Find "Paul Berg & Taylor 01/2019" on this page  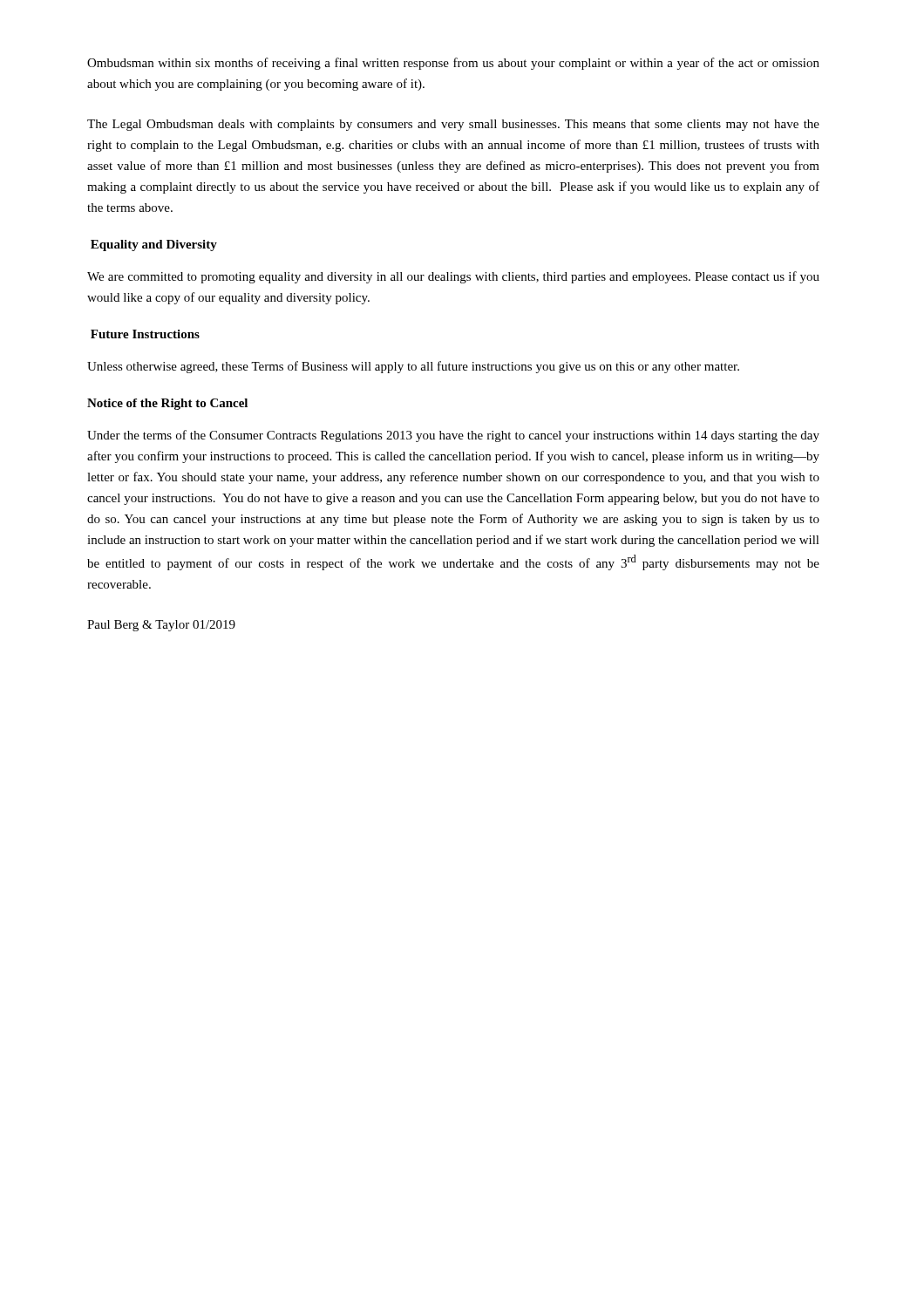click(161, 624)
